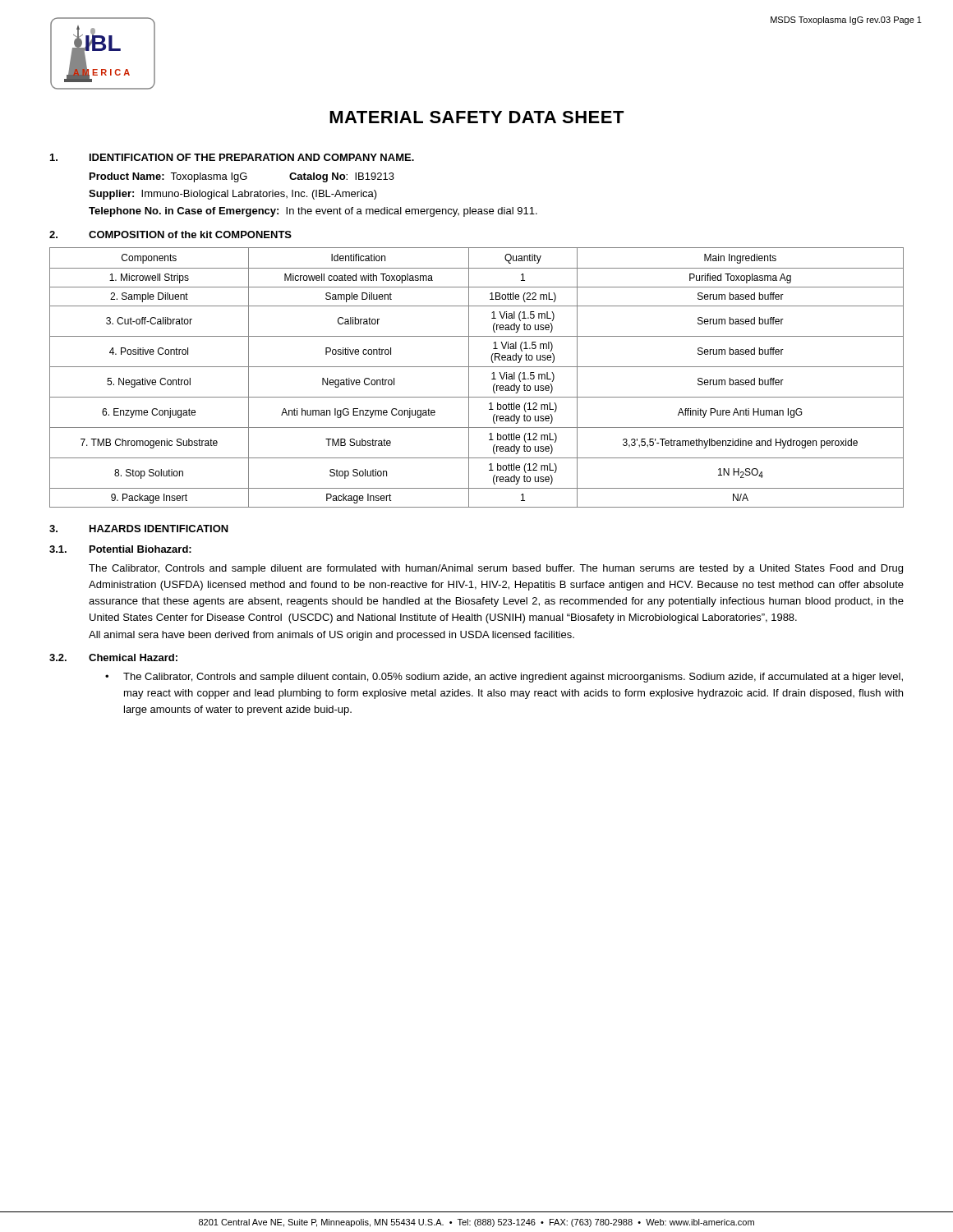Click where it says "2. COMPOSITION of the kit COMPONENTS"
953x1232 pixels.
[170, 234]
